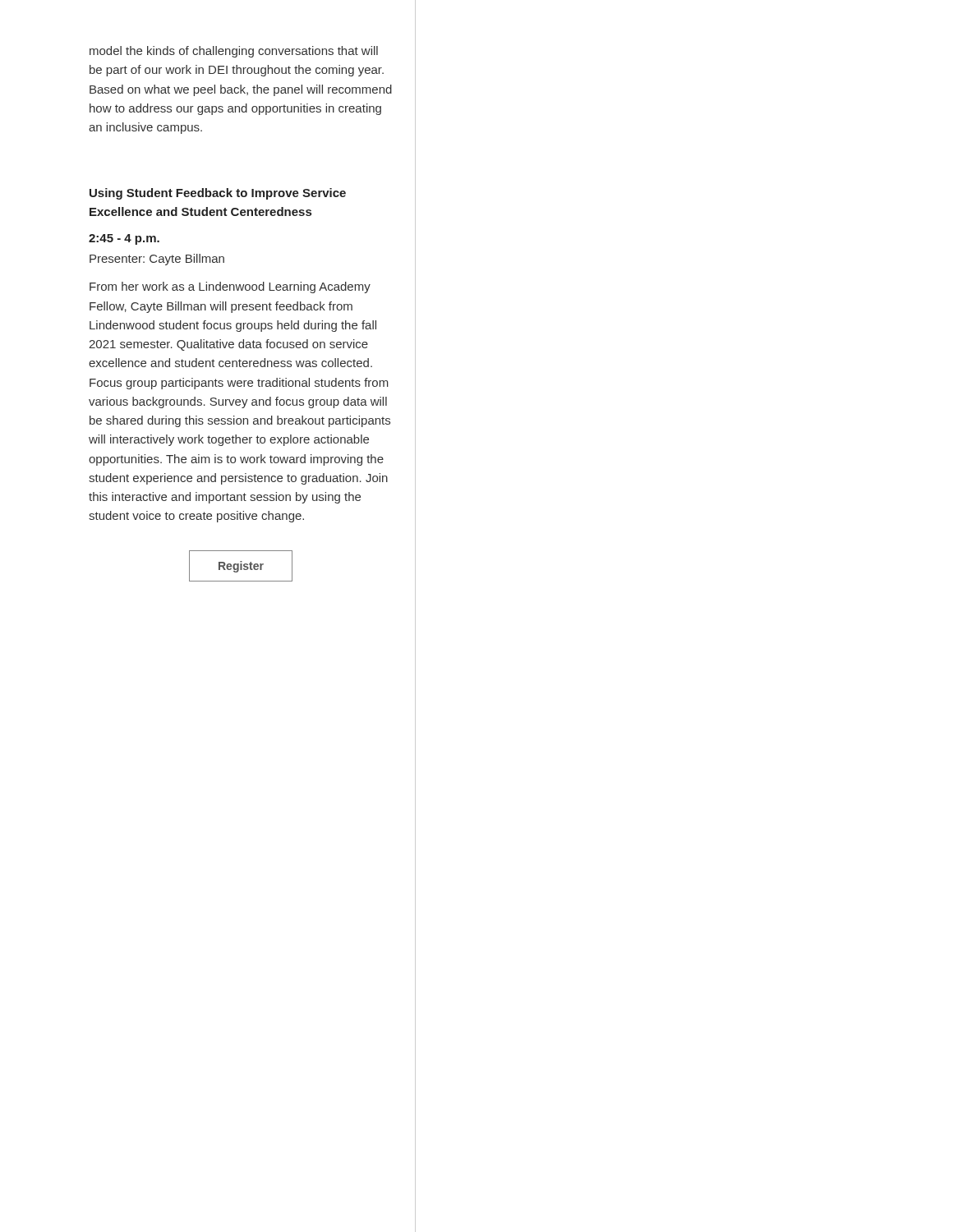The height and width of the screenshot is (1232, 953).
Task: Point to the region starting "From her work as a"
Action: click(x=240, y=401)
